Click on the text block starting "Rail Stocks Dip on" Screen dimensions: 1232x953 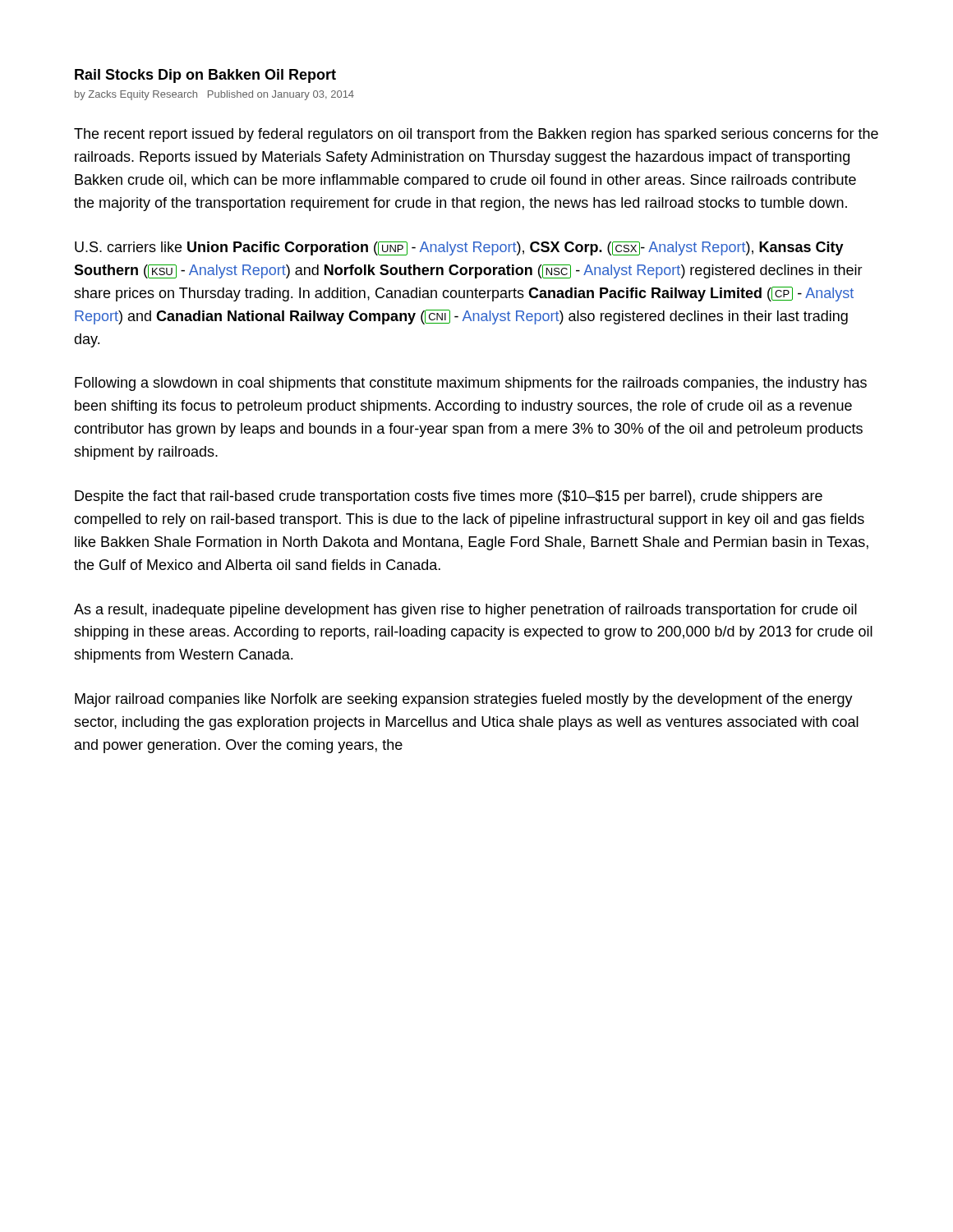click(x=205, y=76)
